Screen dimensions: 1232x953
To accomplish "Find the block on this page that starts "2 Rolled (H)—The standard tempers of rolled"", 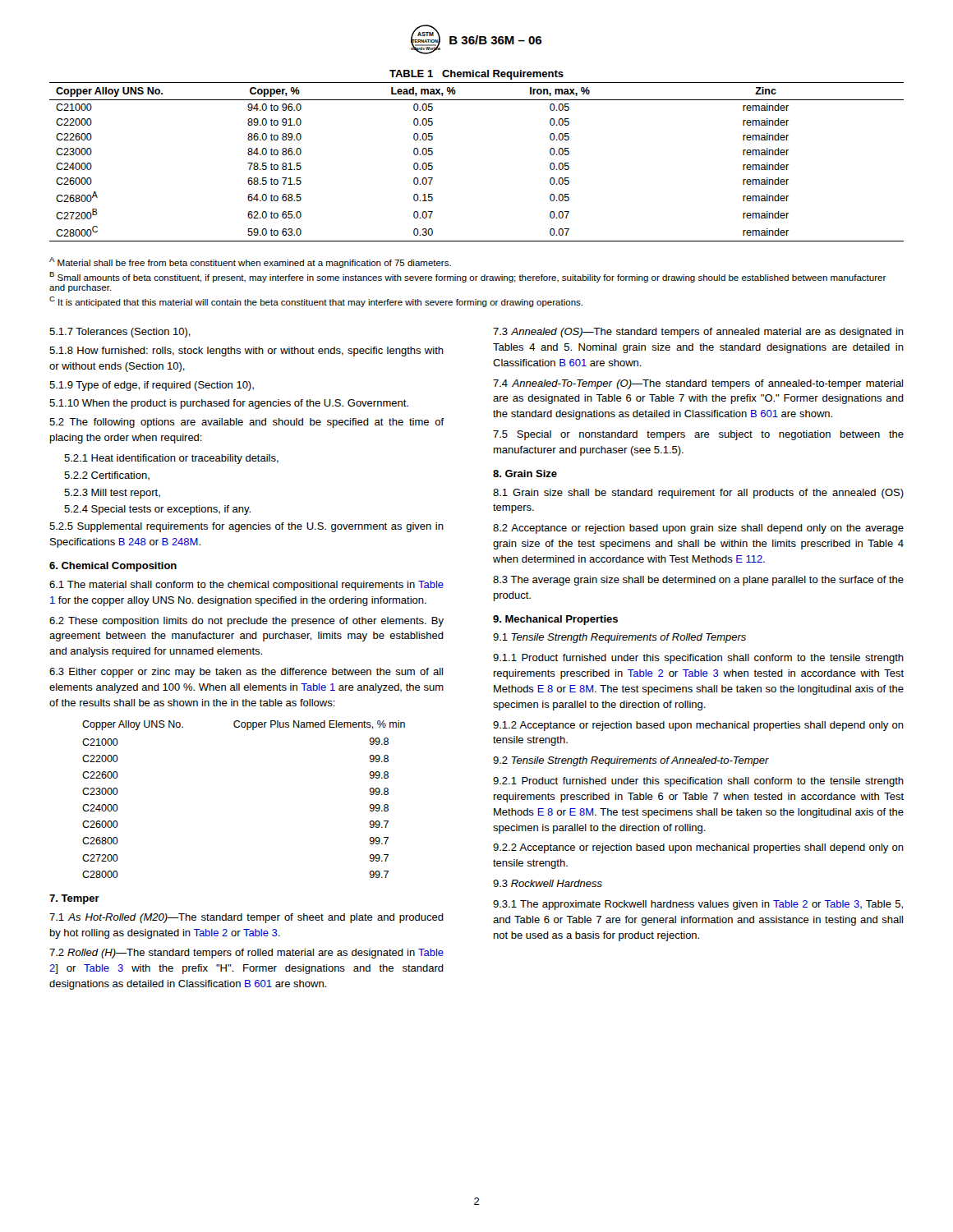I will (246, 968).
